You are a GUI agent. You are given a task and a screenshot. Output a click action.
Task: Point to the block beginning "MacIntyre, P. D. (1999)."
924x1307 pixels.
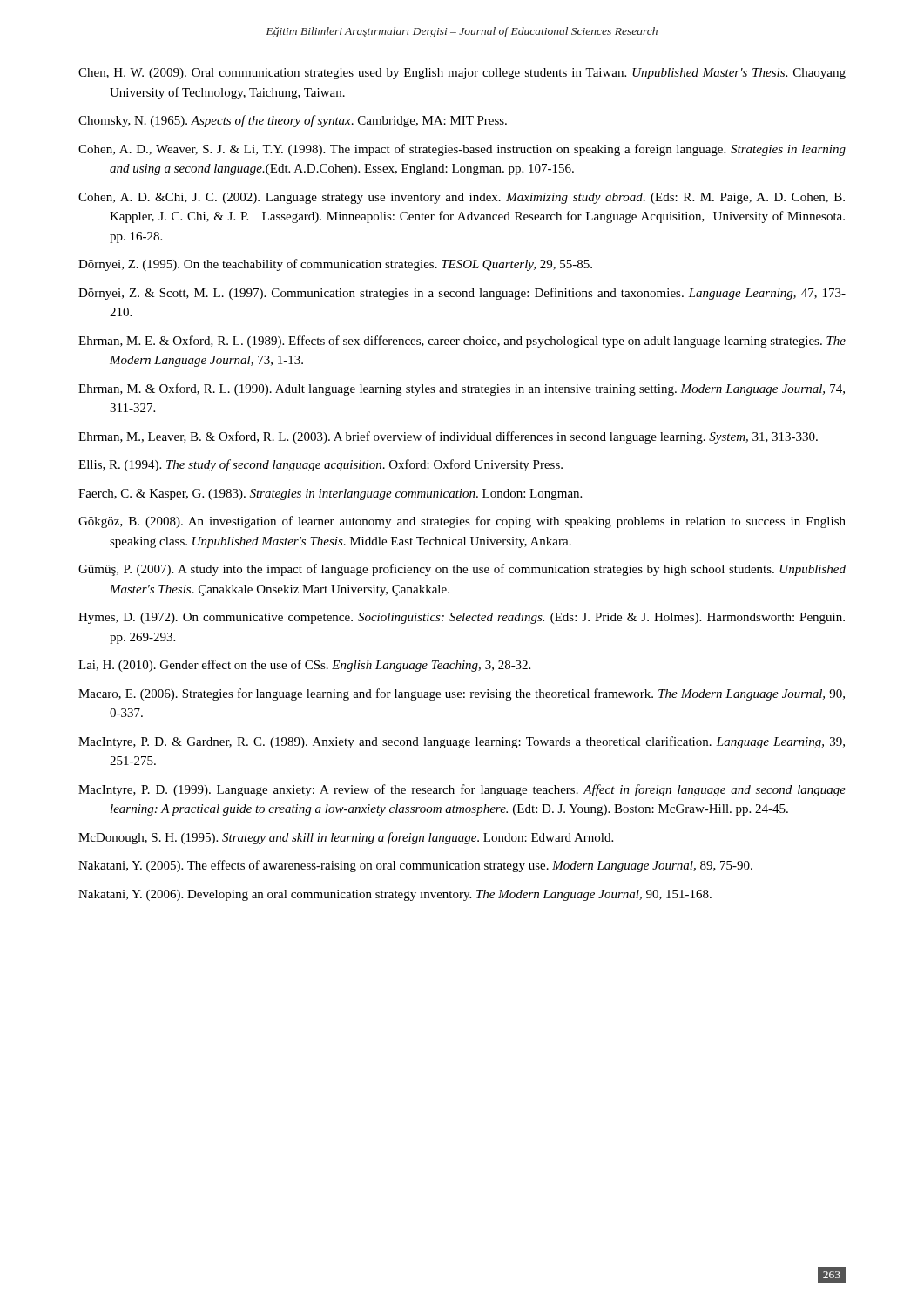pos(462,799)
